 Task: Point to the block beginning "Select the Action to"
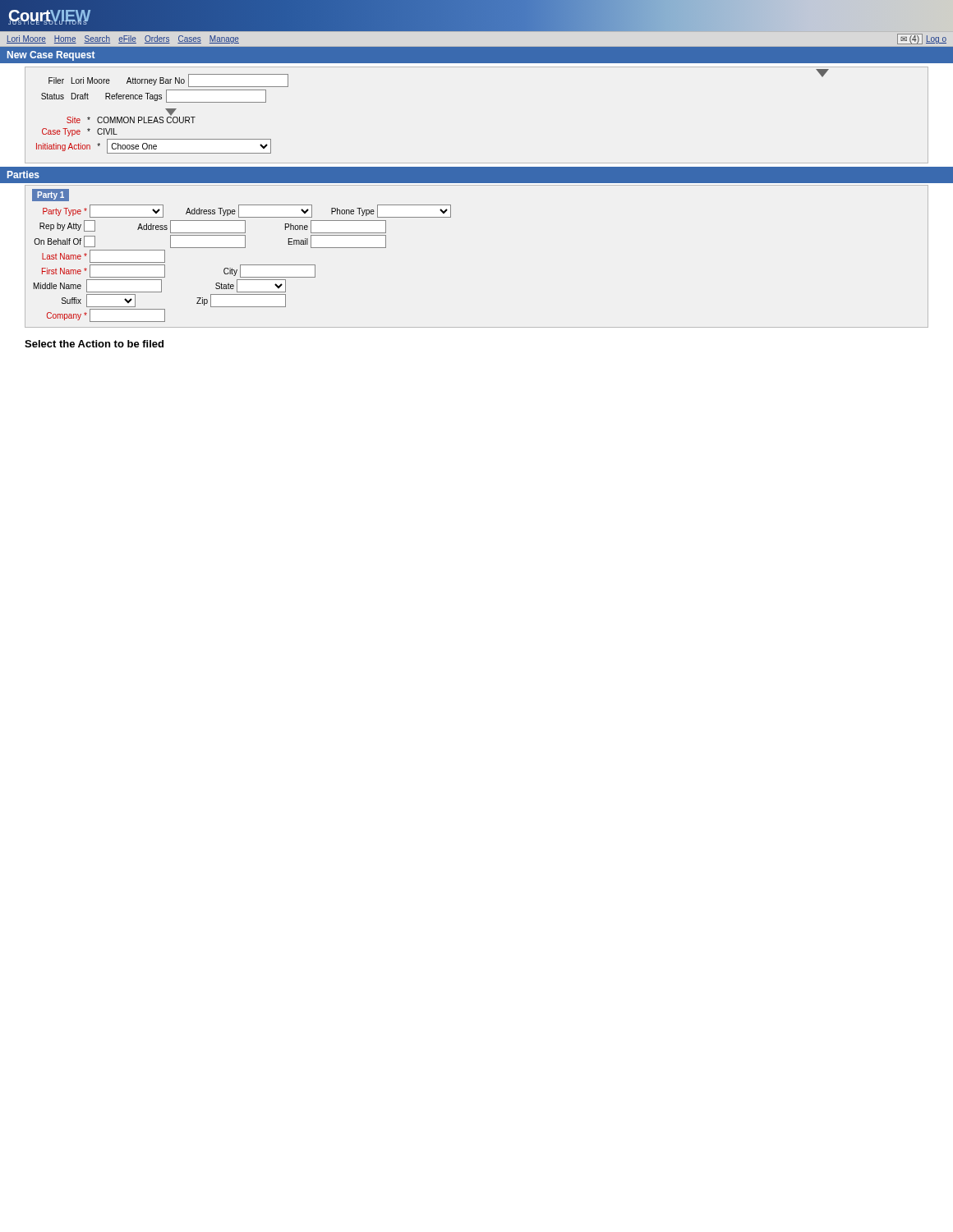pyautogui.click(x=94, y=344)
